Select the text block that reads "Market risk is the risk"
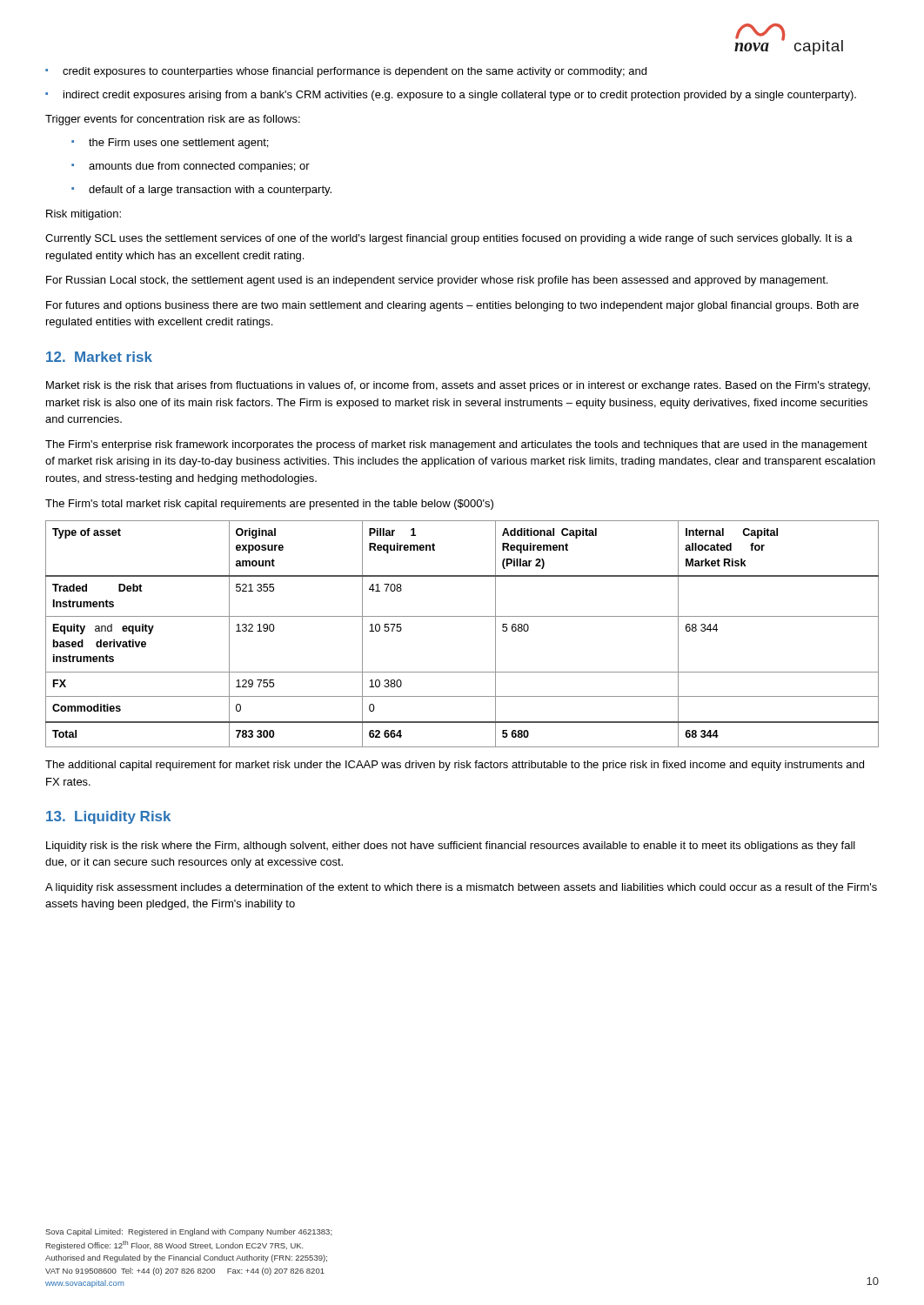The width and height of the screenshot is (924, 1305). tap(462, 402)
